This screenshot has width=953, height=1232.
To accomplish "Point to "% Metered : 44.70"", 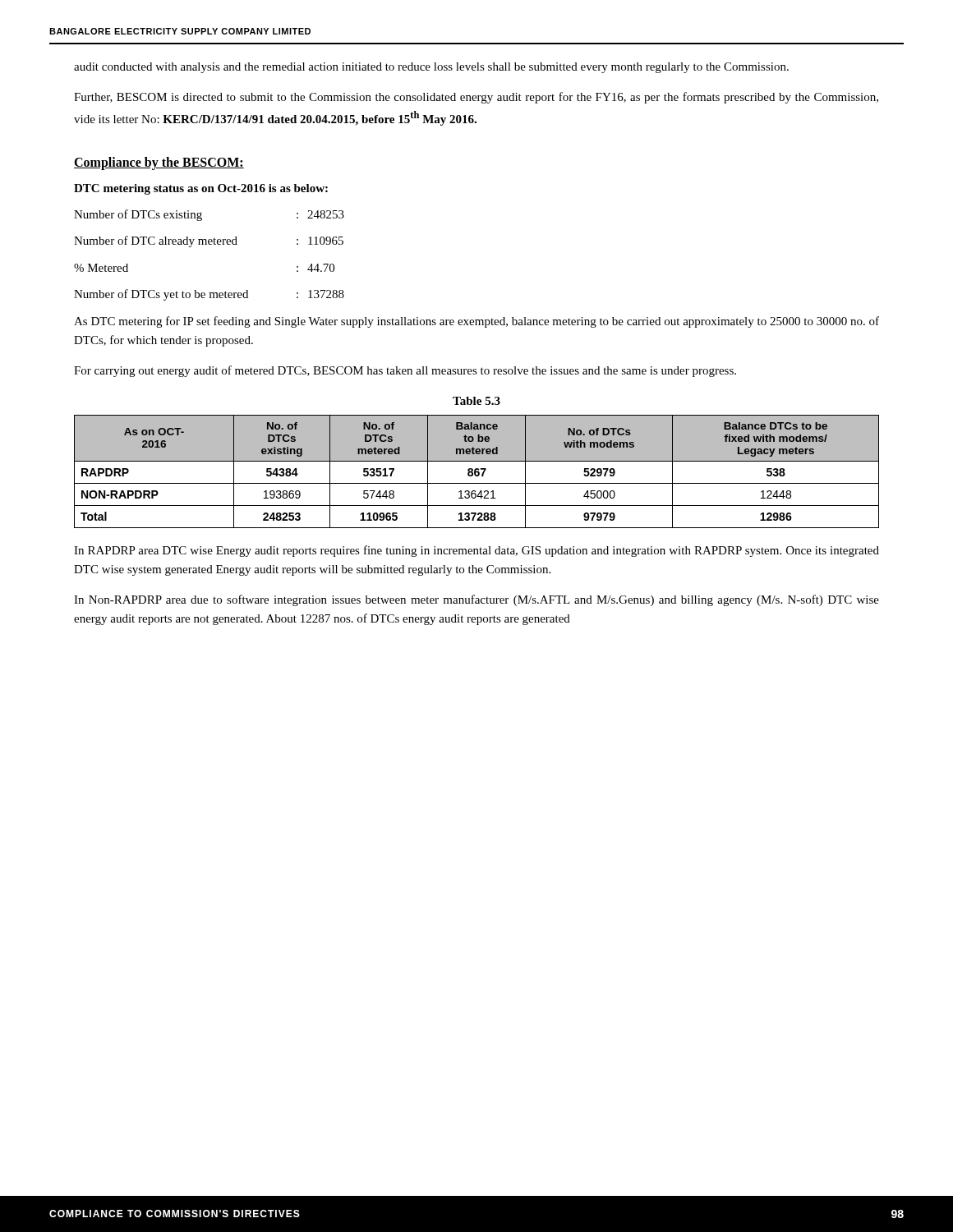I will coord(102,267).
